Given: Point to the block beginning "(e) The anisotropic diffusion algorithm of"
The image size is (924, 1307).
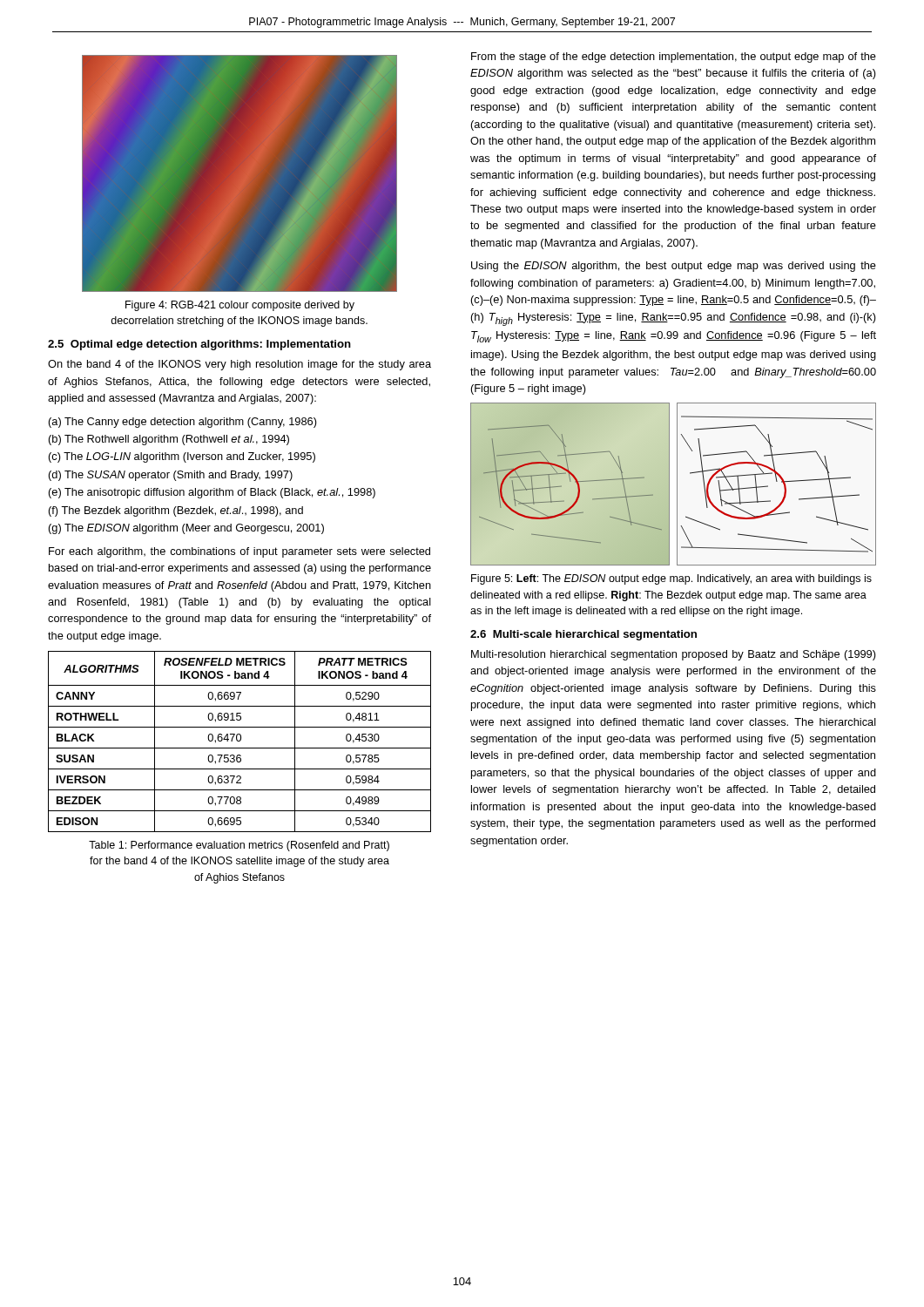Looking at the screenshot, I should [x=212, y=492].
